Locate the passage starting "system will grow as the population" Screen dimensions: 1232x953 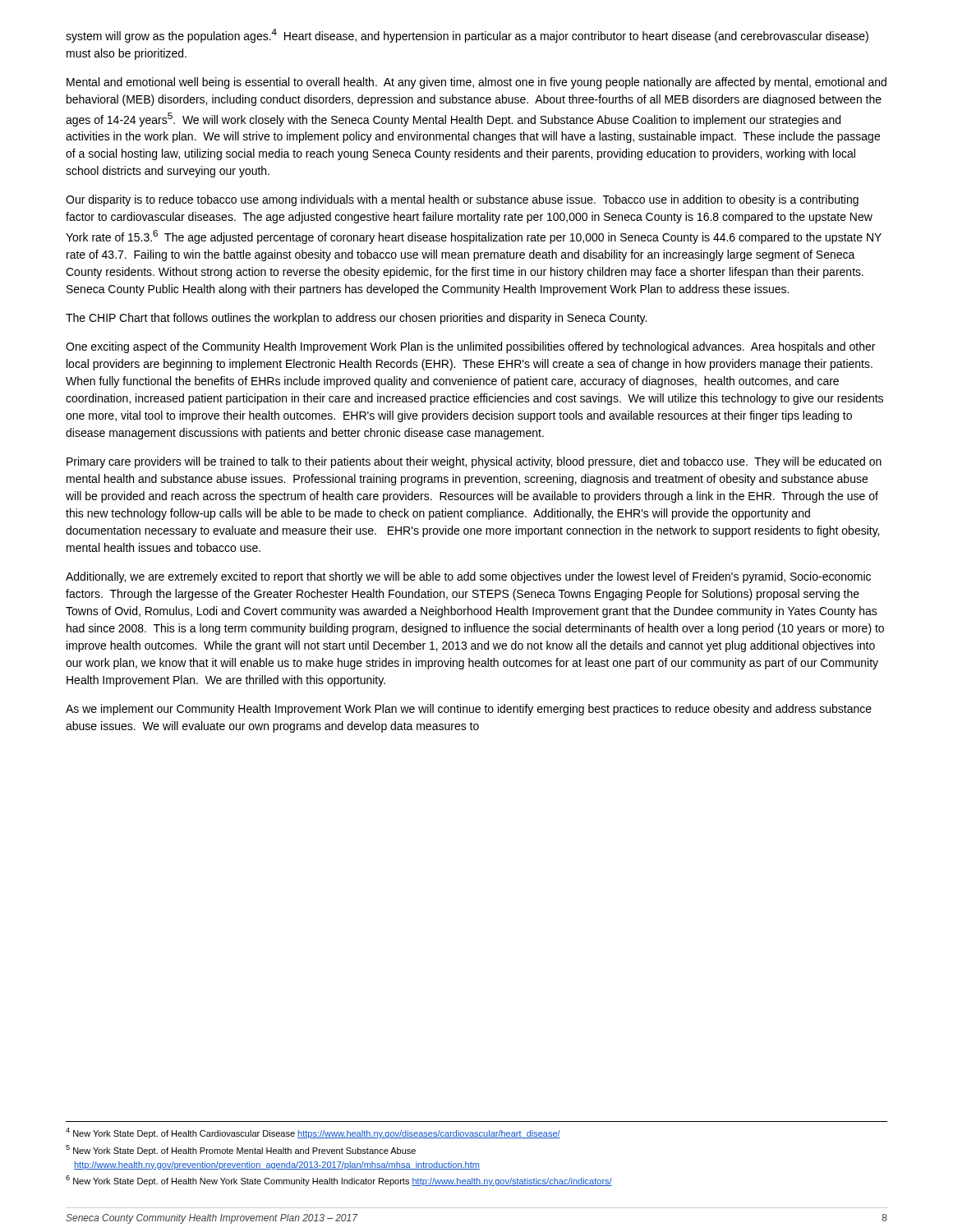pyautogui.click(x=467, y=43)
